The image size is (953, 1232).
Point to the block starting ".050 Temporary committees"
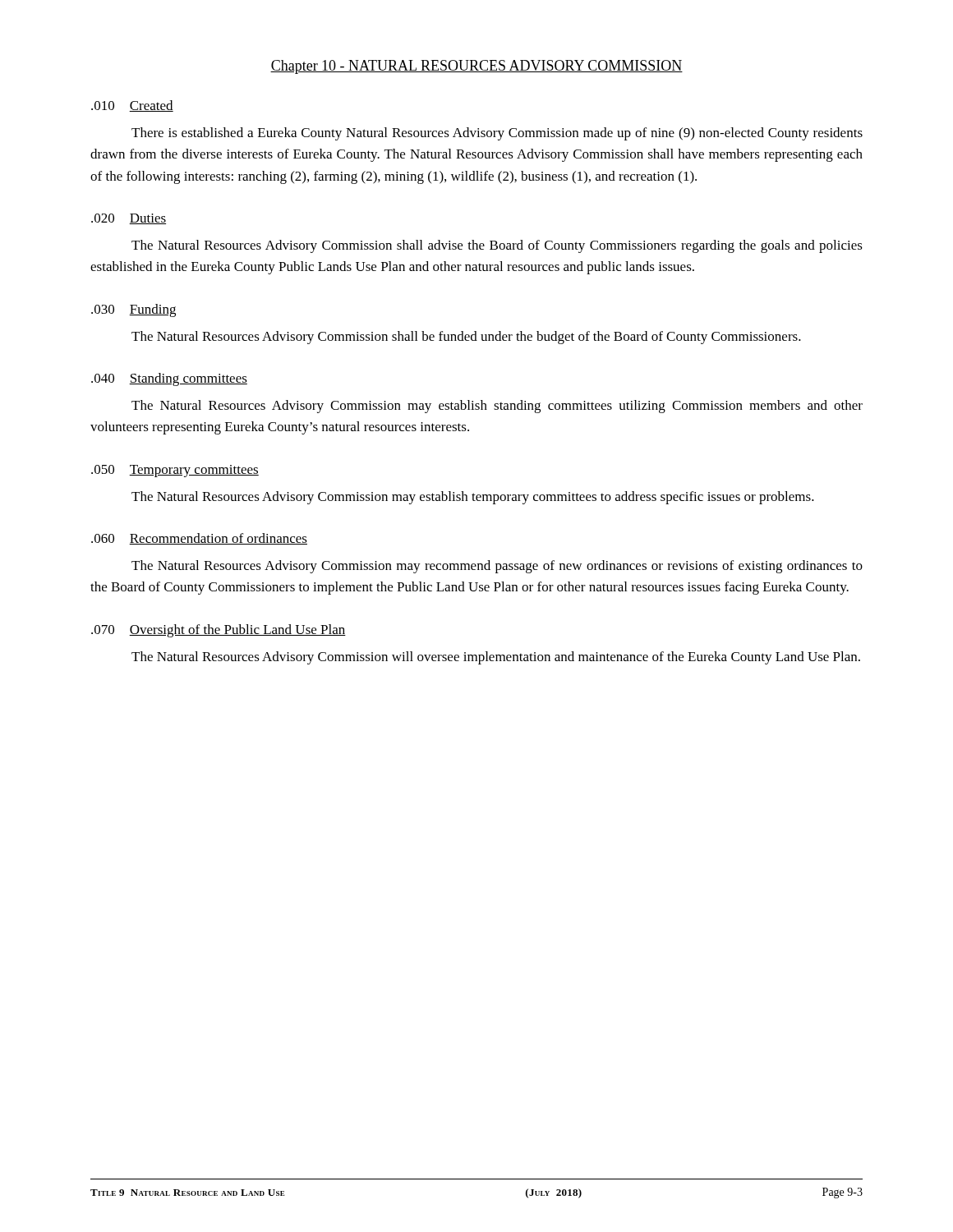click(174, 470)
